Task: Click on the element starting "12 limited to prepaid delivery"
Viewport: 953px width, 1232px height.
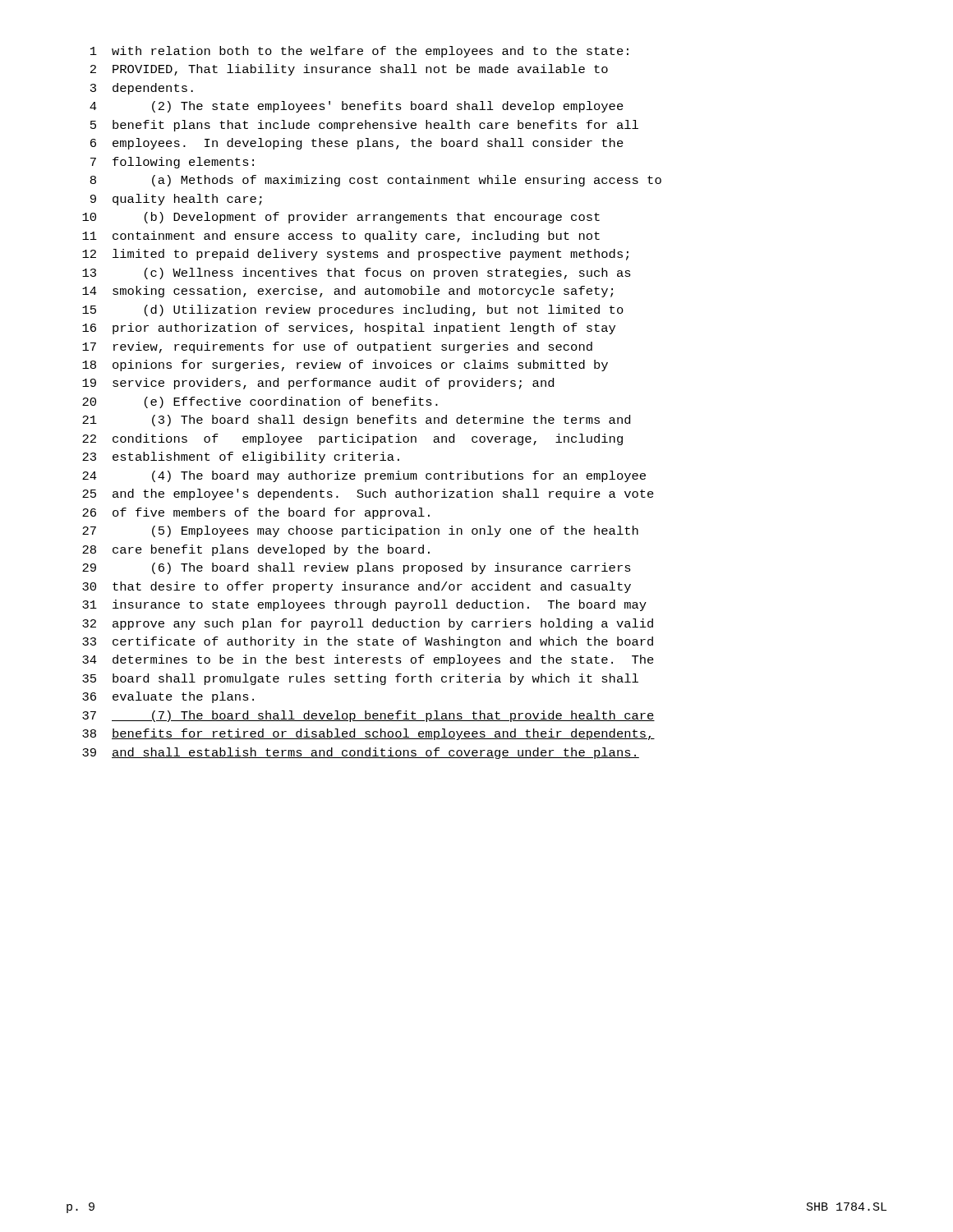Action: coord(476,255)
